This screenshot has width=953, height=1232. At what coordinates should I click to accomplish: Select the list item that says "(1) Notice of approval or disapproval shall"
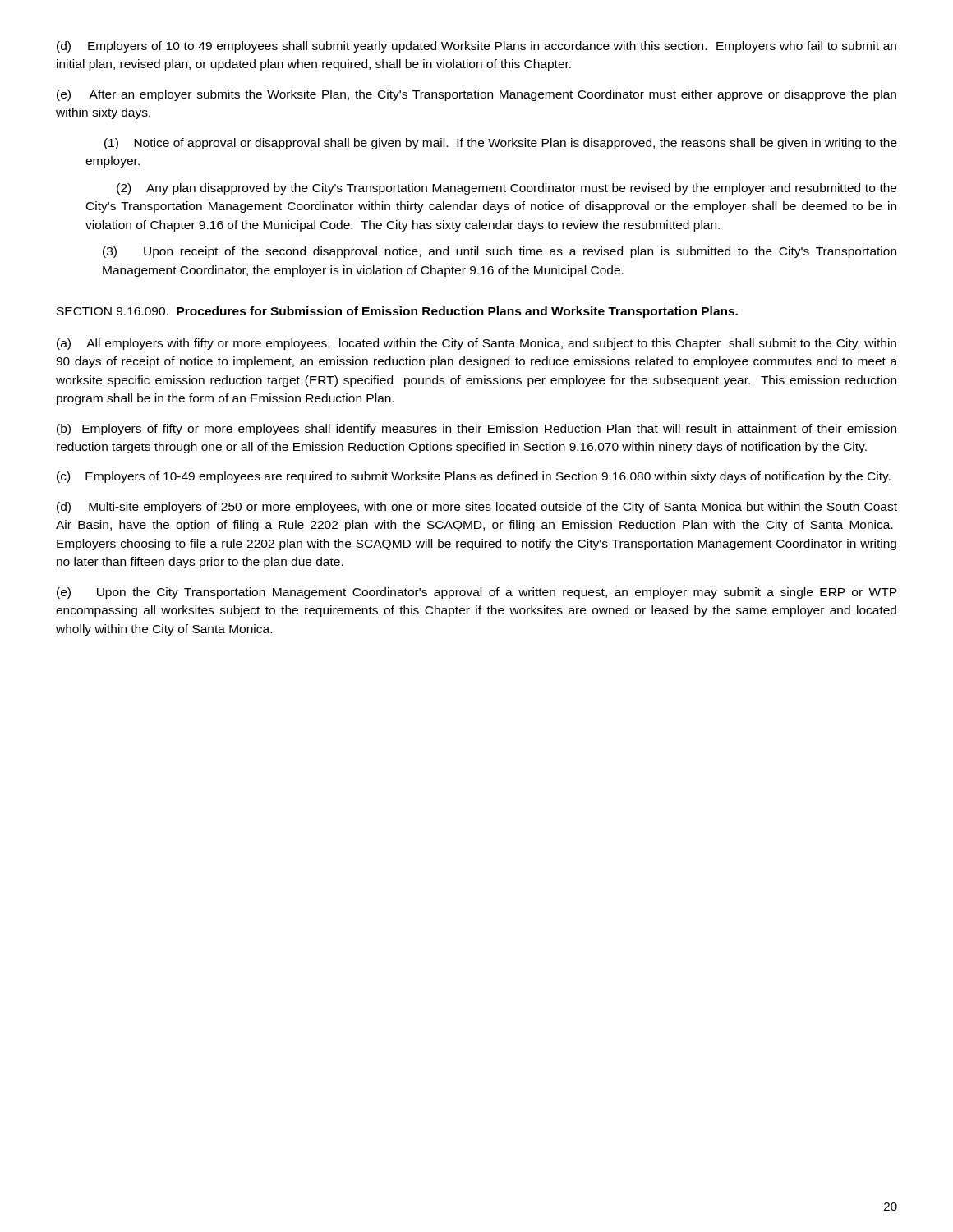(x=491, y=152)
